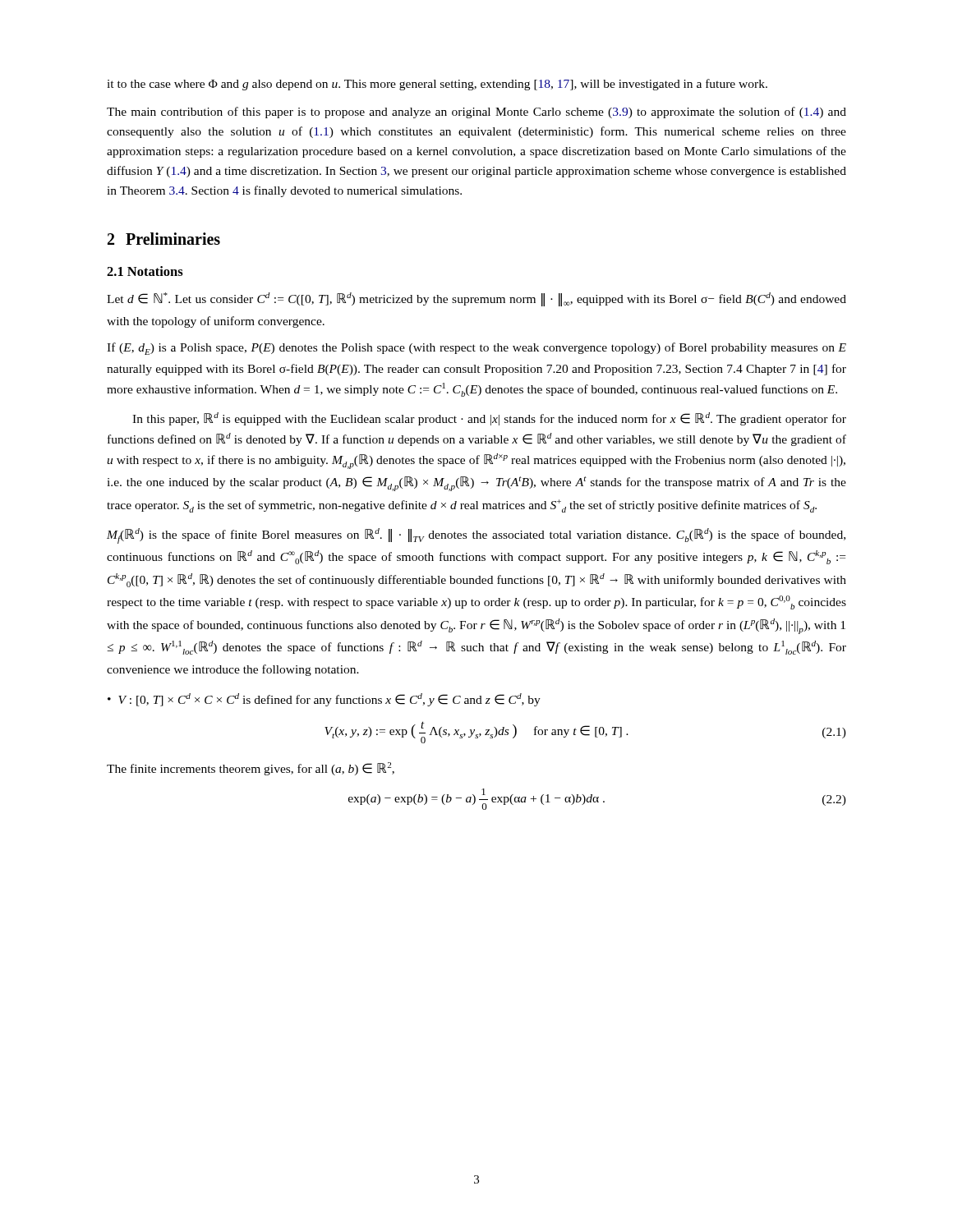The image size is (953, 1232).
Task: Find the element starting "Mf(ℝd) is the space of finite"
Action: click(x=476, y=600)
